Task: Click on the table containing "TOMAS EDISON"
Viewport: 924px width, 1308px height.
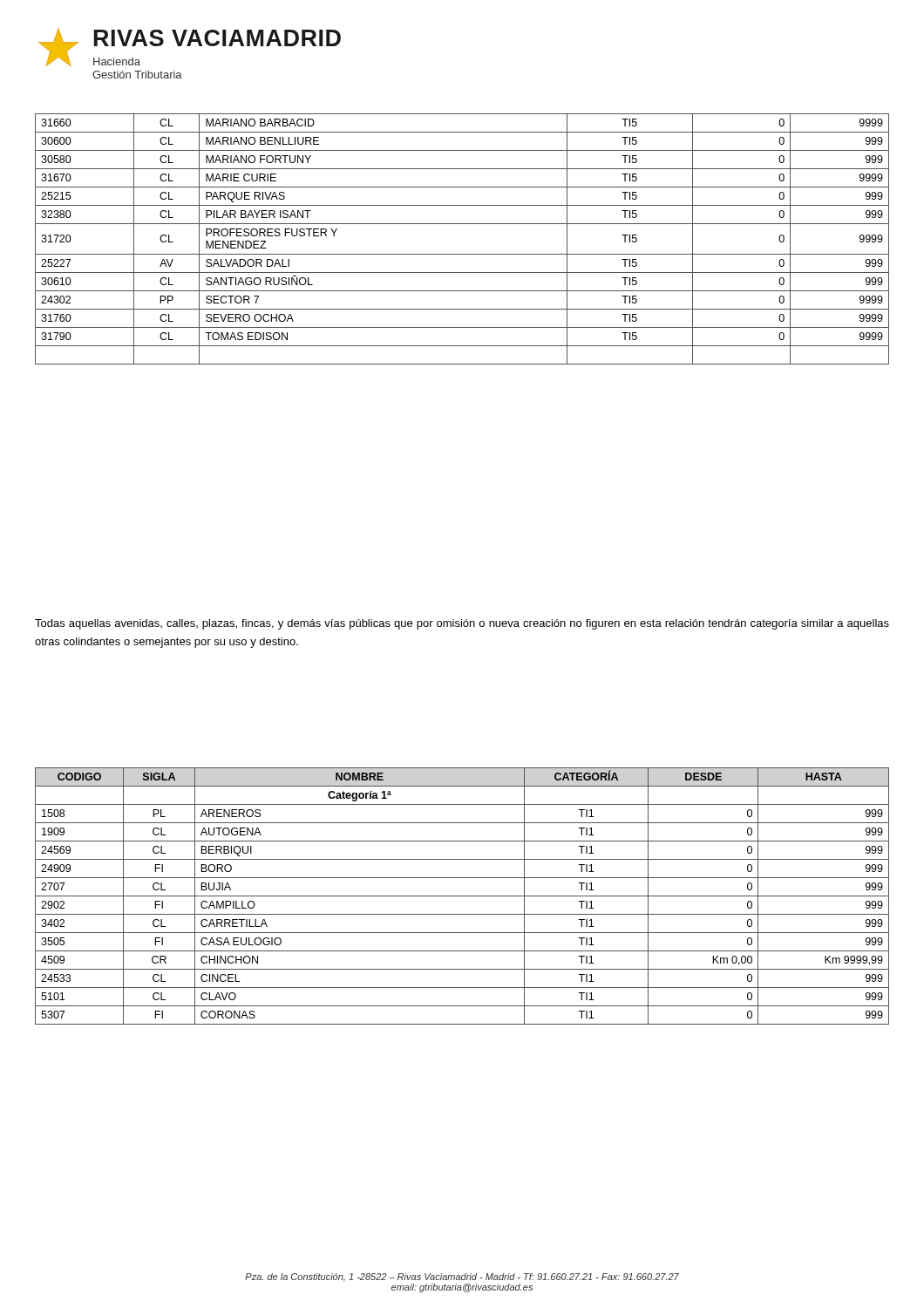Action: (462, 239)
